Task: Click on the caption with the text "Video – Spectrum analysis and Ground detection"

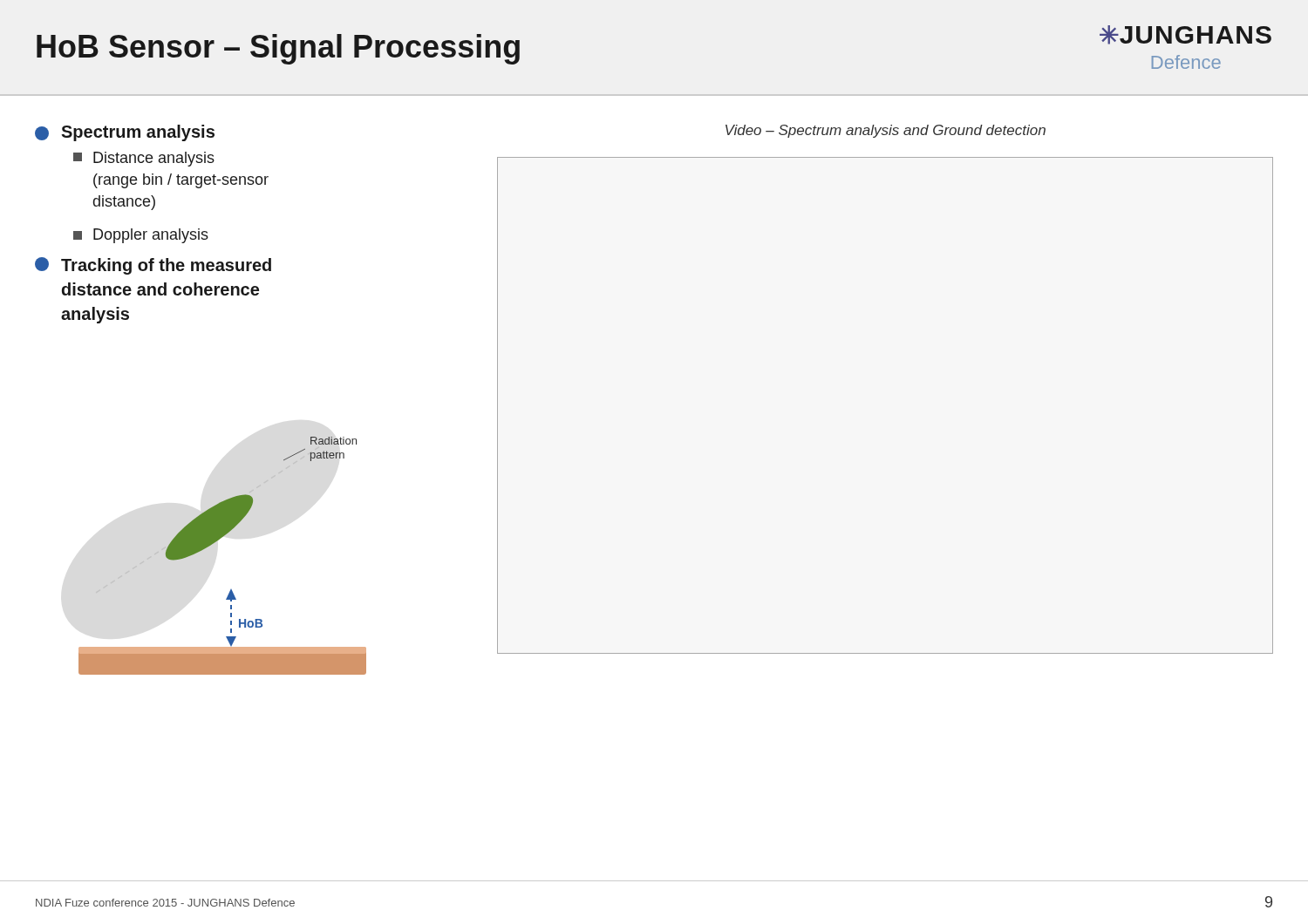Action: (x=885, y=130)
